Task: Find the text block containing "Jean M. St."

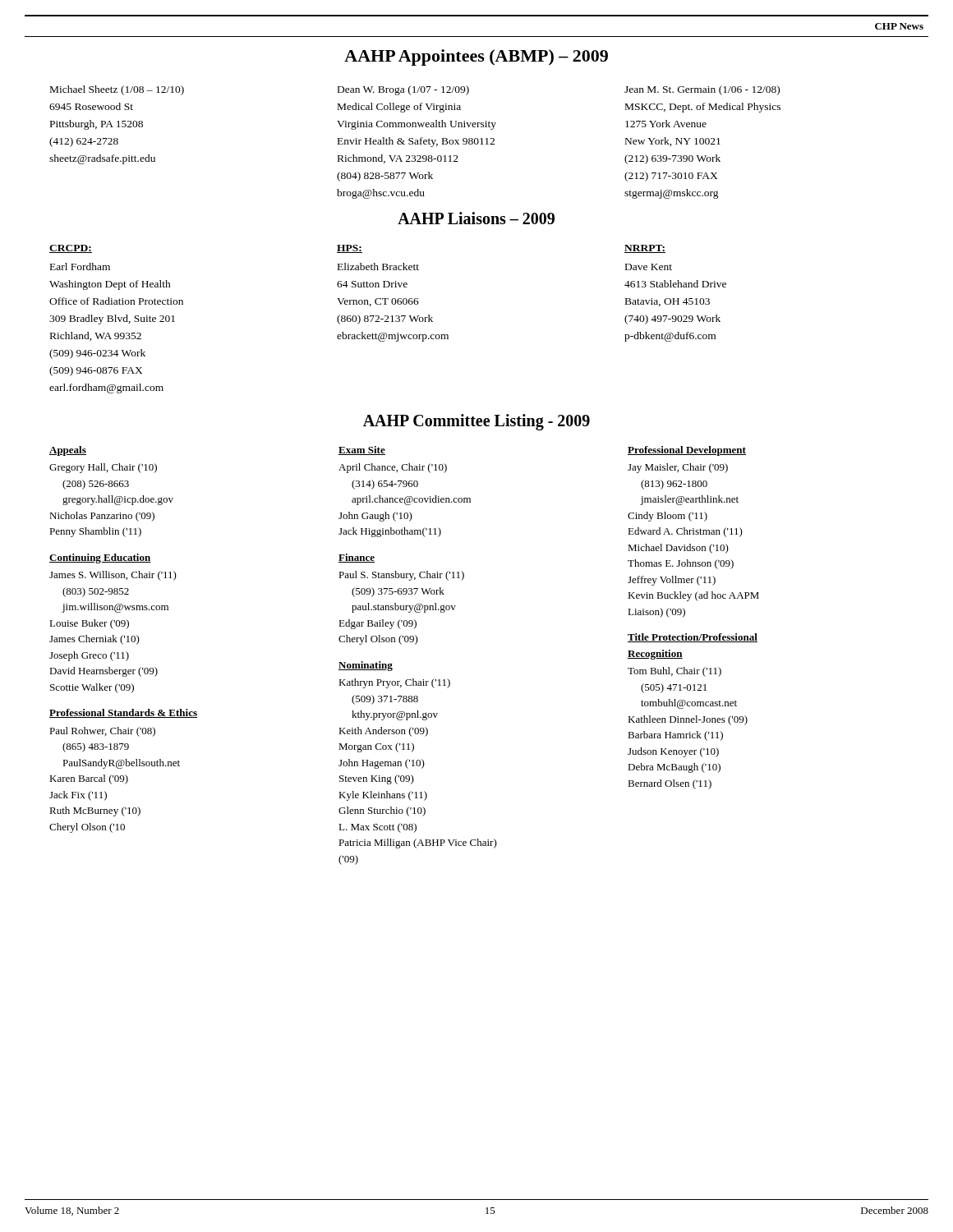Action: (x=703, y=141)
